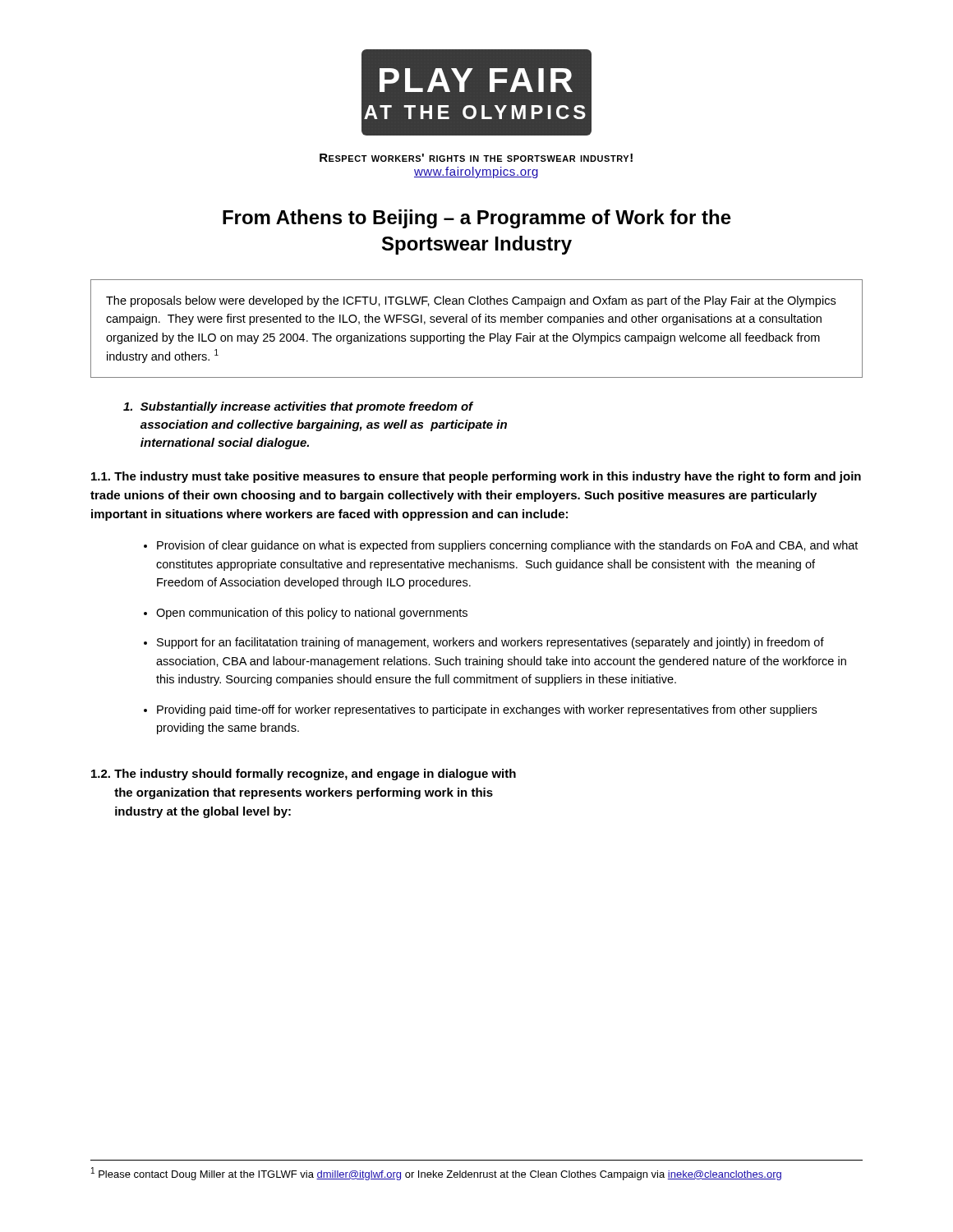The height and width of the screenshot is (1232, 953).
Task: Where is the passage that starts "The proposals below were developed by the ICFTU,"?
Action: 471,328
